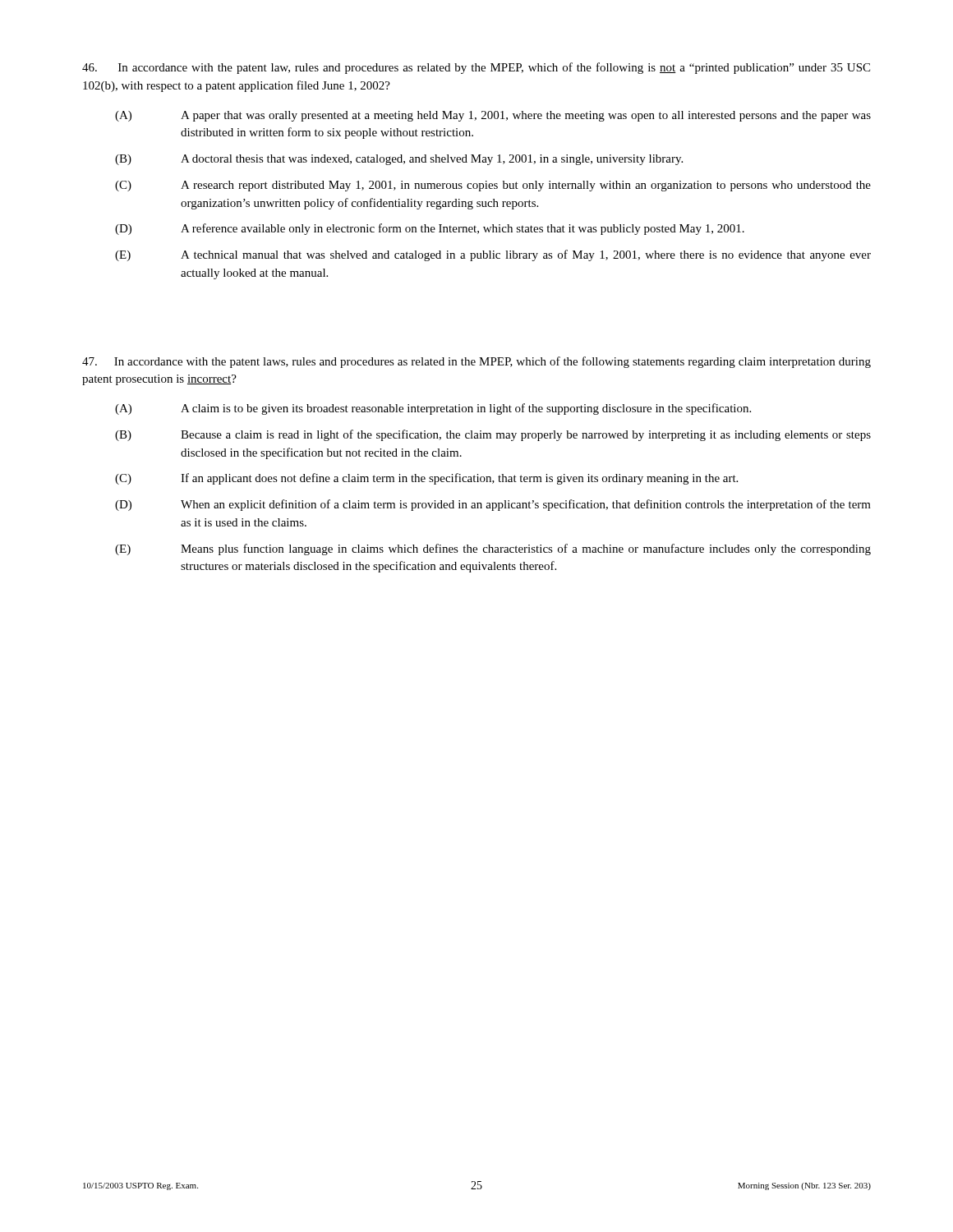This screenshot has width=953, height=1232.
Task: Find the list item that says "(E) A technical manual that was"
Action: point(476,264)
